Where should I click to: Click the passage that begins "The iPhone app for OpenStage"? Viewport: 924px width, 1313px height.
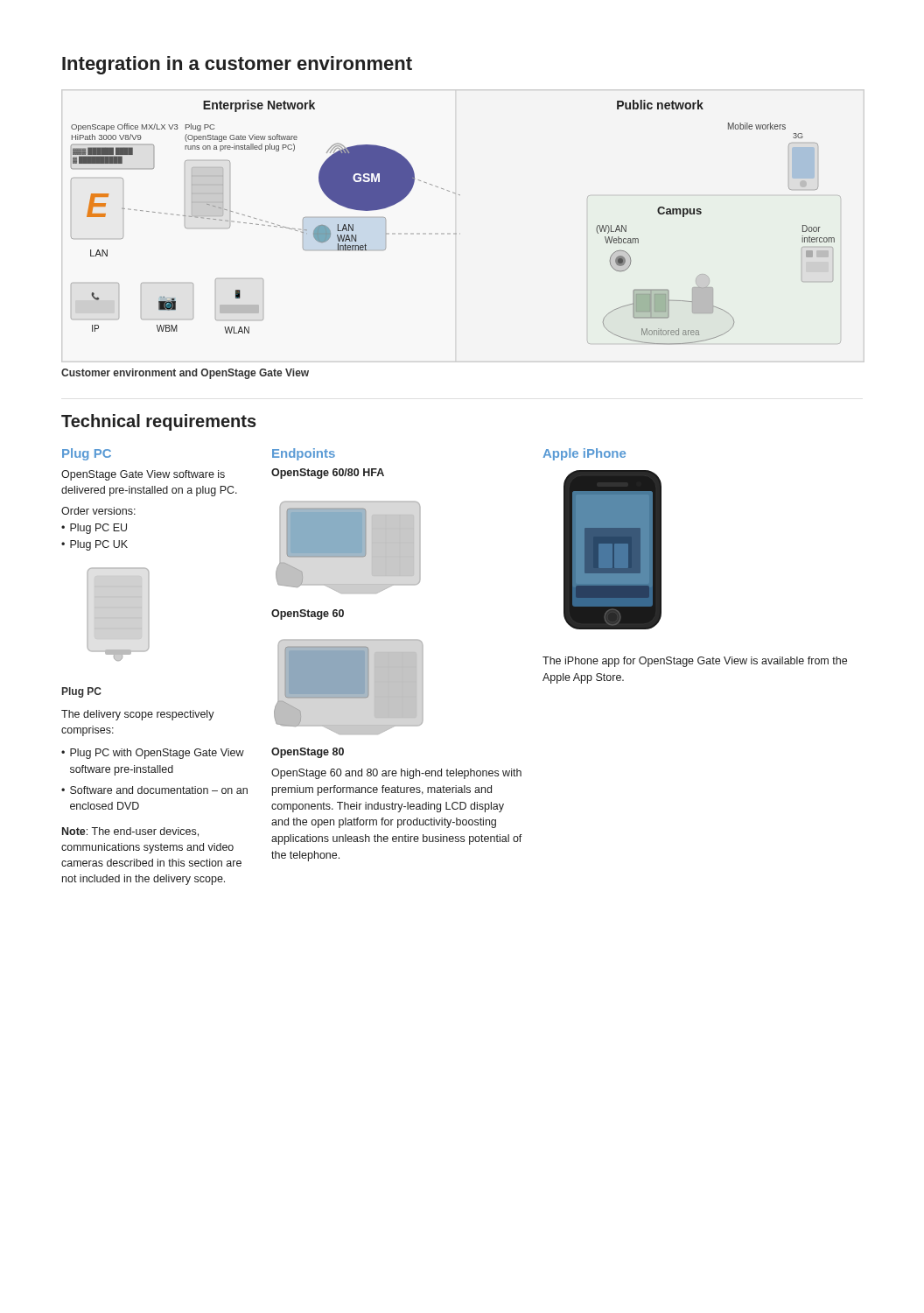pyautogui.click(x=695, y=669)
